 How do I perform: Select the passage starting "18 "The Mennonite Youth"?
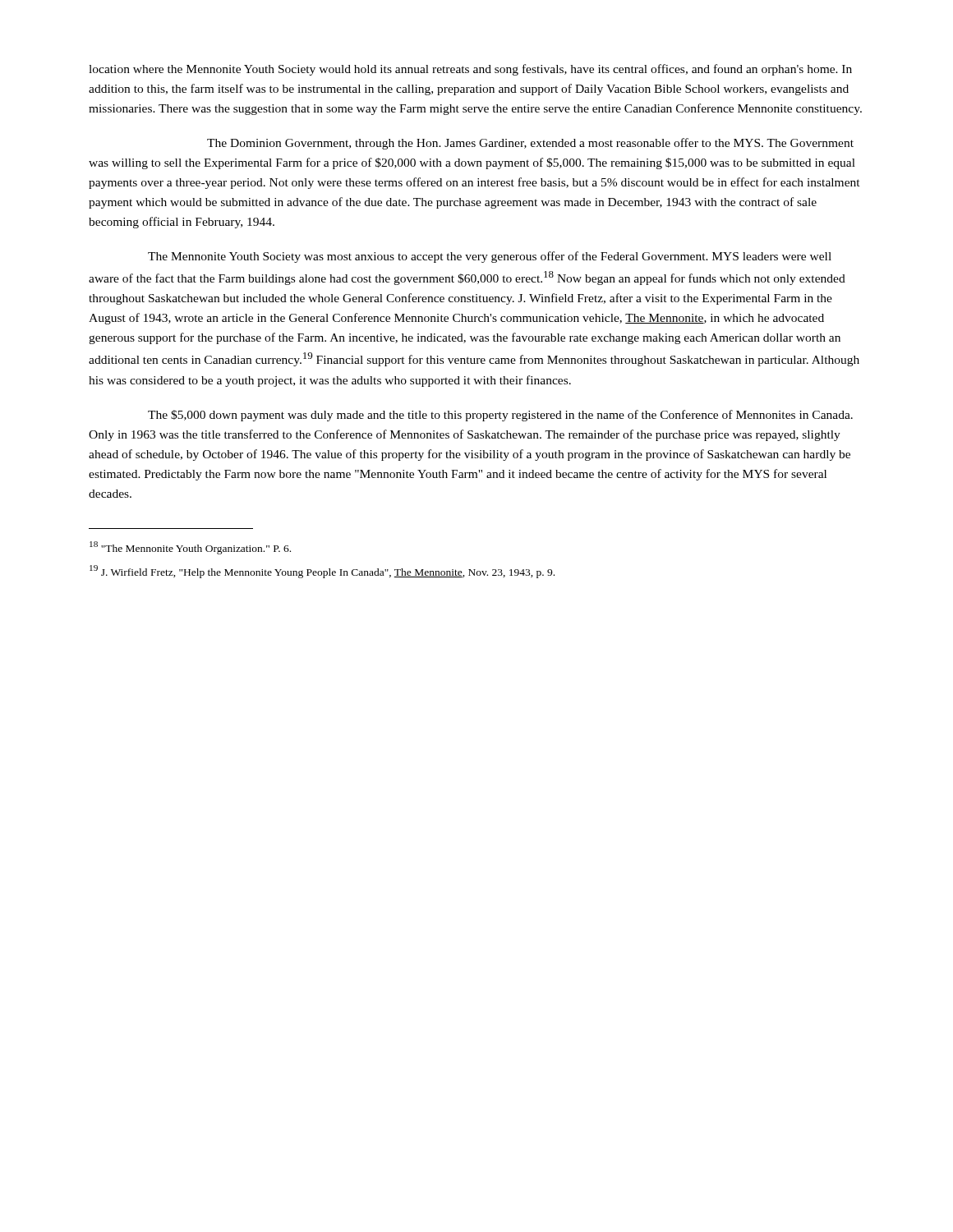coord(190,548)
